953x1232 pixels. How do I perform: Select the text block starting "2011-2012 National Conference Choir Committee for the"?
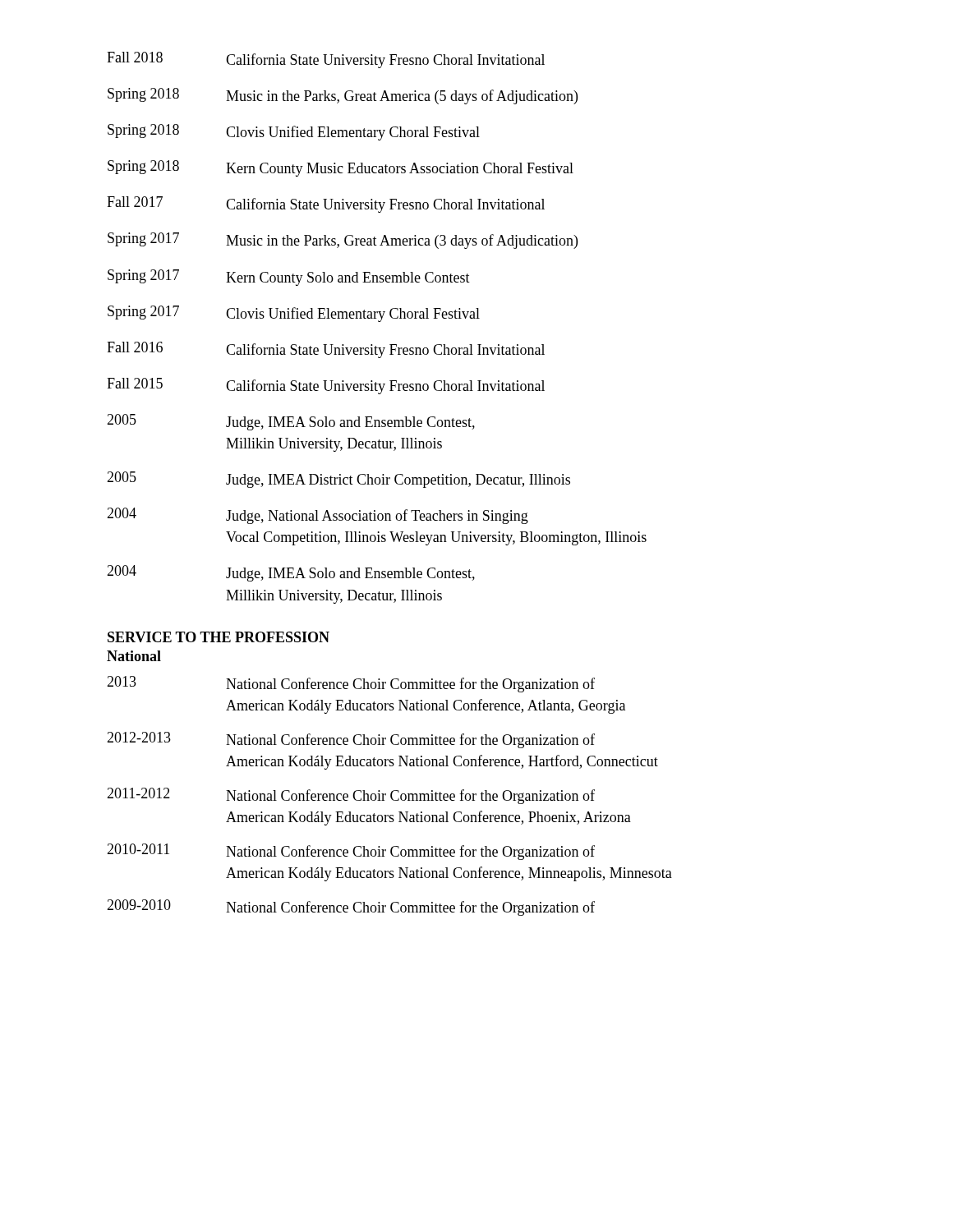pos(476,807)
